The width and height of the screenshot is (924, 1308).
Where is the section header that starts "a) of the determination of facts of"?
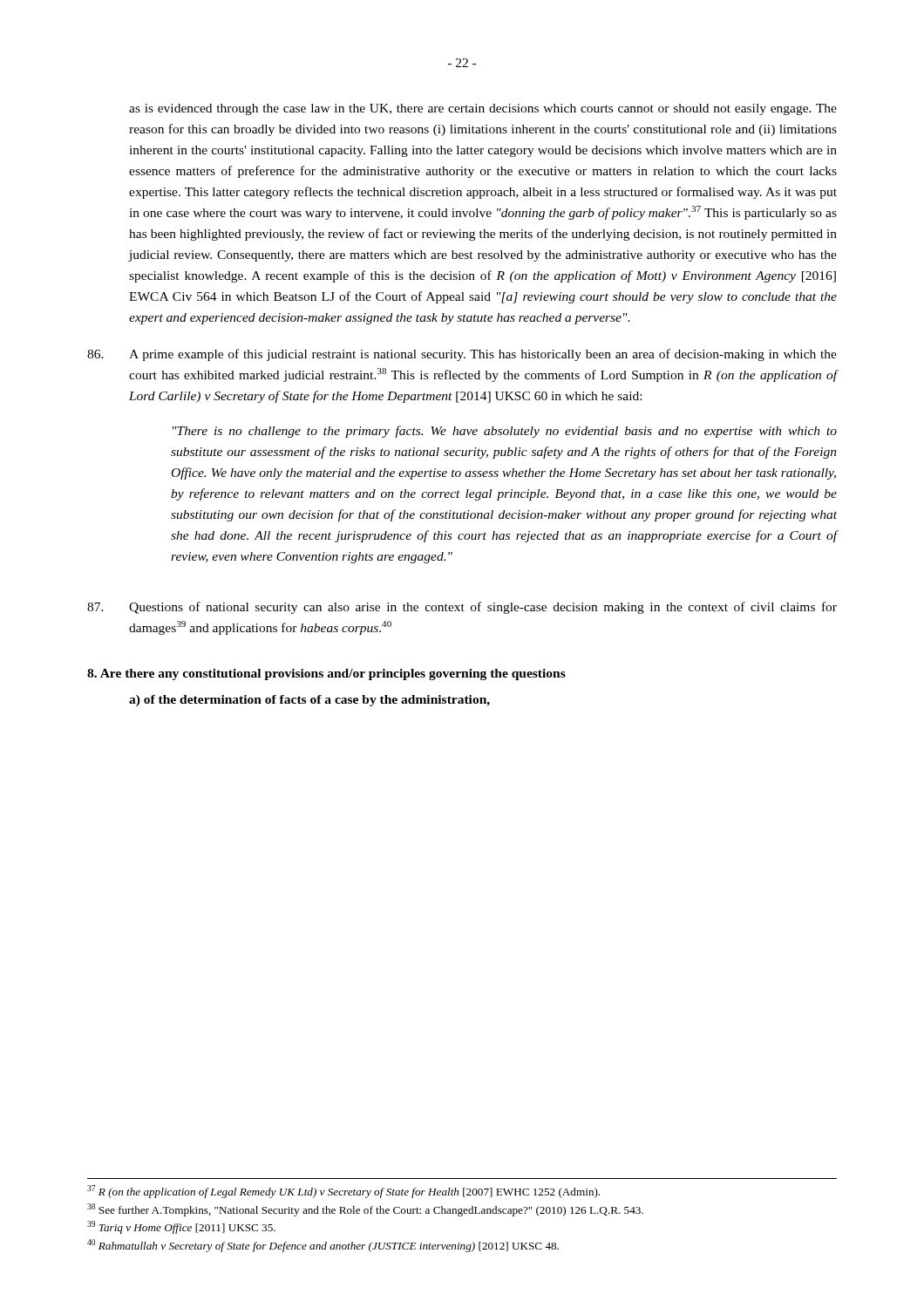coord(309,699)
